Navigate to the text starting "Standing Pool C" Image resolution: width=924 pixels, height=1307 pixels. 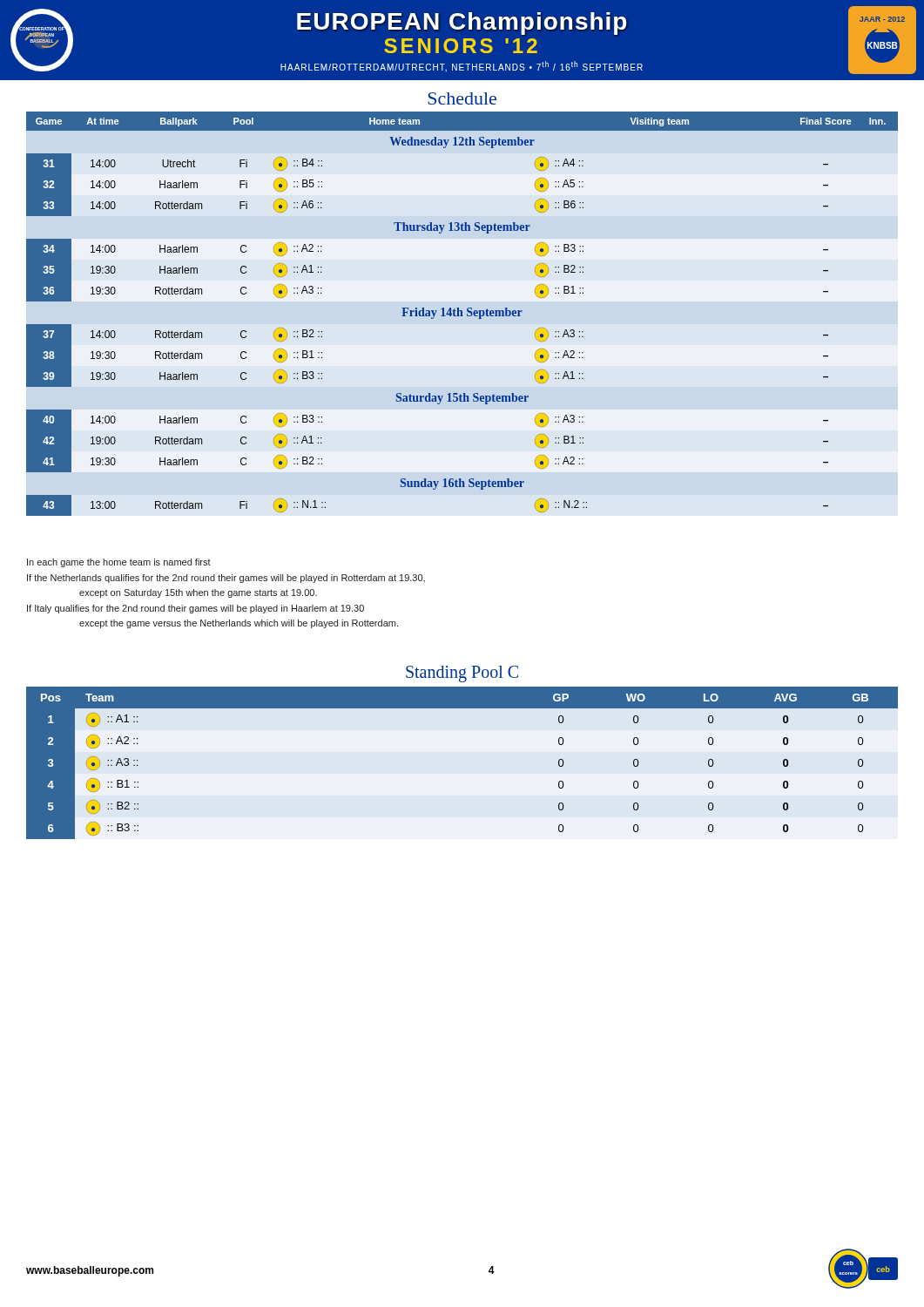[462, 672]
